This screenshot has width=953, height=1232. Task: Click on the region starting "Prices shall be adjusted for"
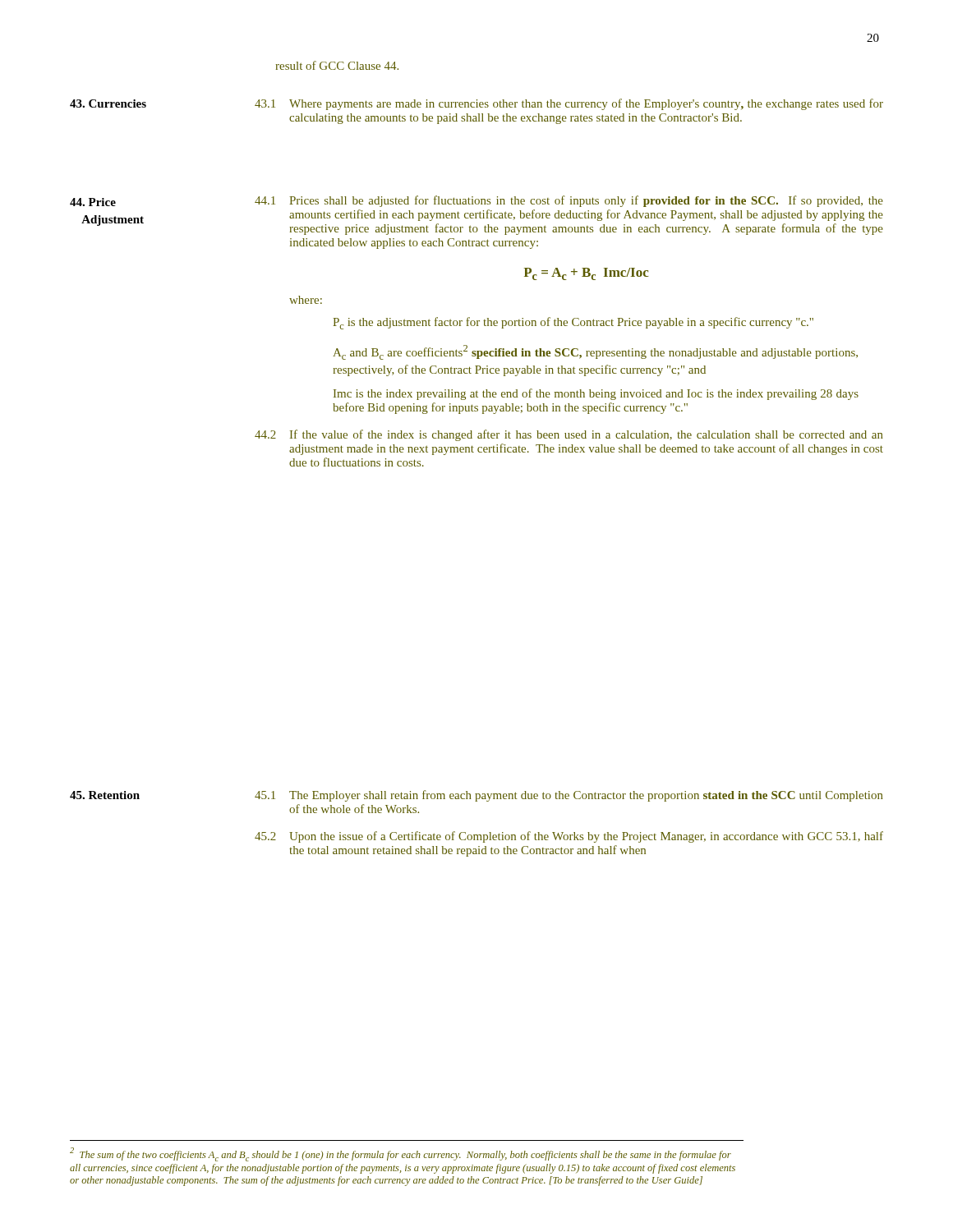586,221
